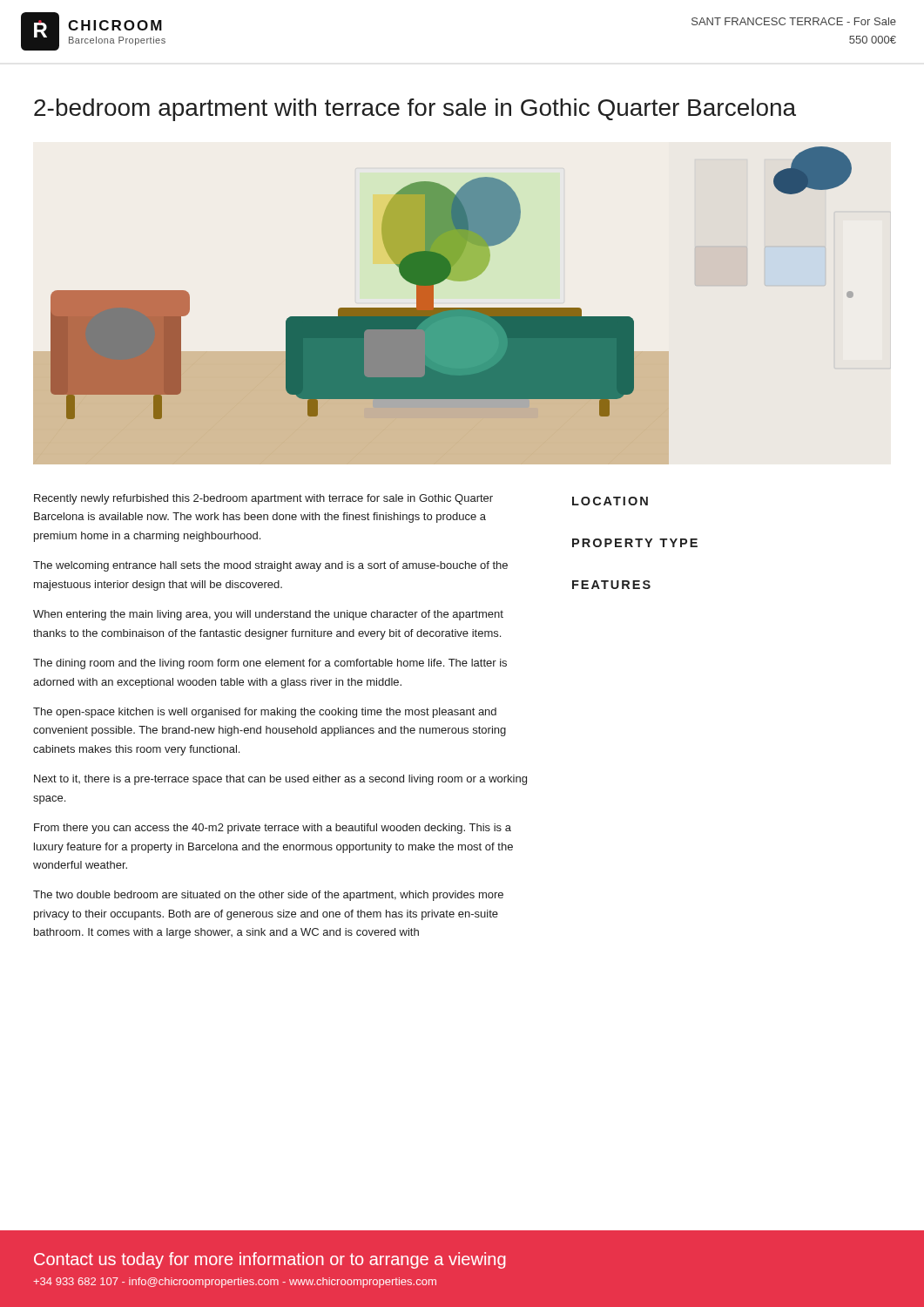924x1307 pixels.
Task: Point to the text block starting "Recently newly refurbished this 2-bedroom apartment"
Action: point(281,715)
